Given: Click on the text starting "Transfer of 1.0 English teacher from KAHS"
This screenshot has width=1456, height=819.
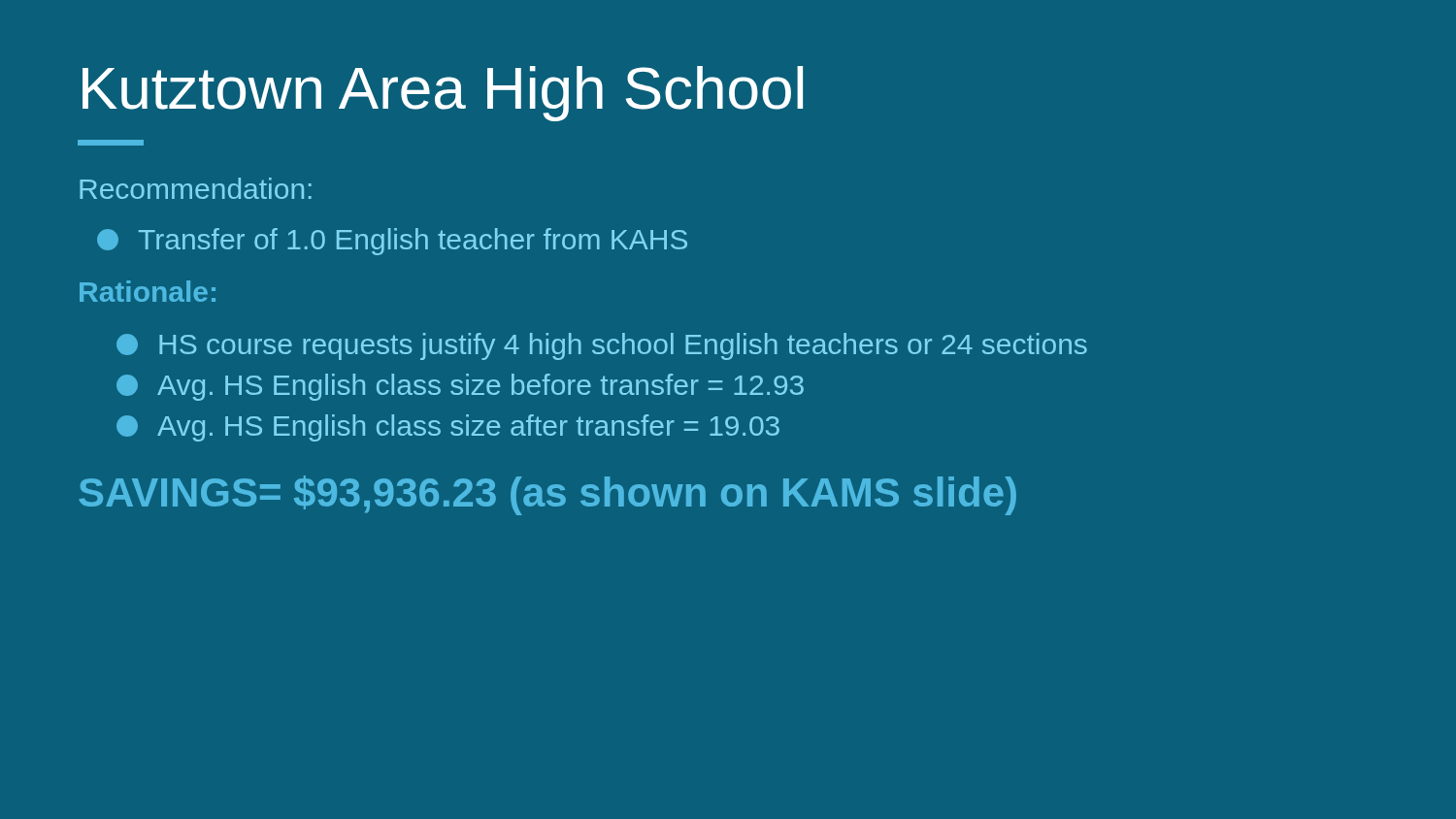Looking at the screenshot, I should pyautogui.click(x=392, y=242).
